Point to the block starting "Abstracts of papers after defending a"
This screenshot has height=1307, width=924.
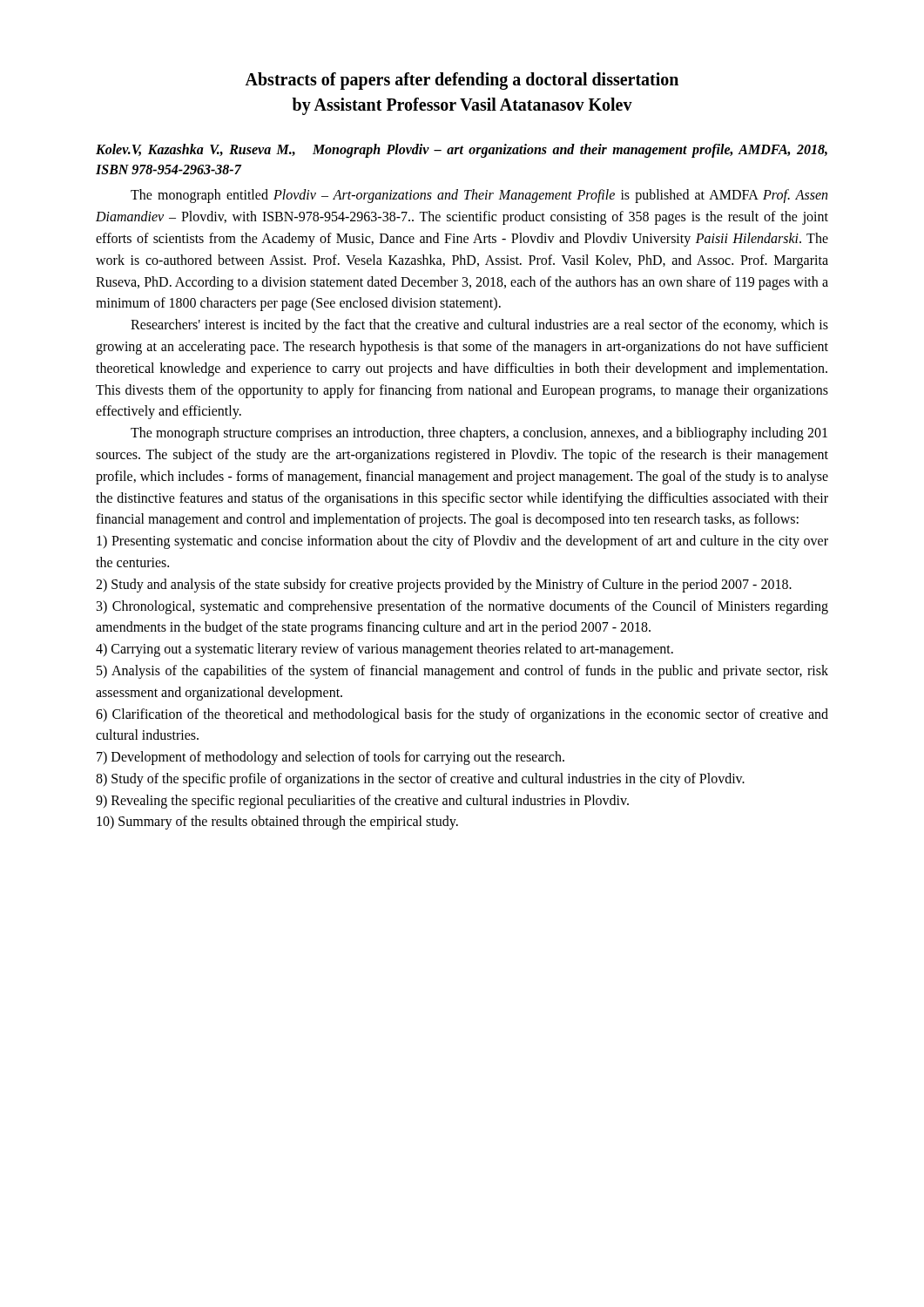tap(462, 92)
